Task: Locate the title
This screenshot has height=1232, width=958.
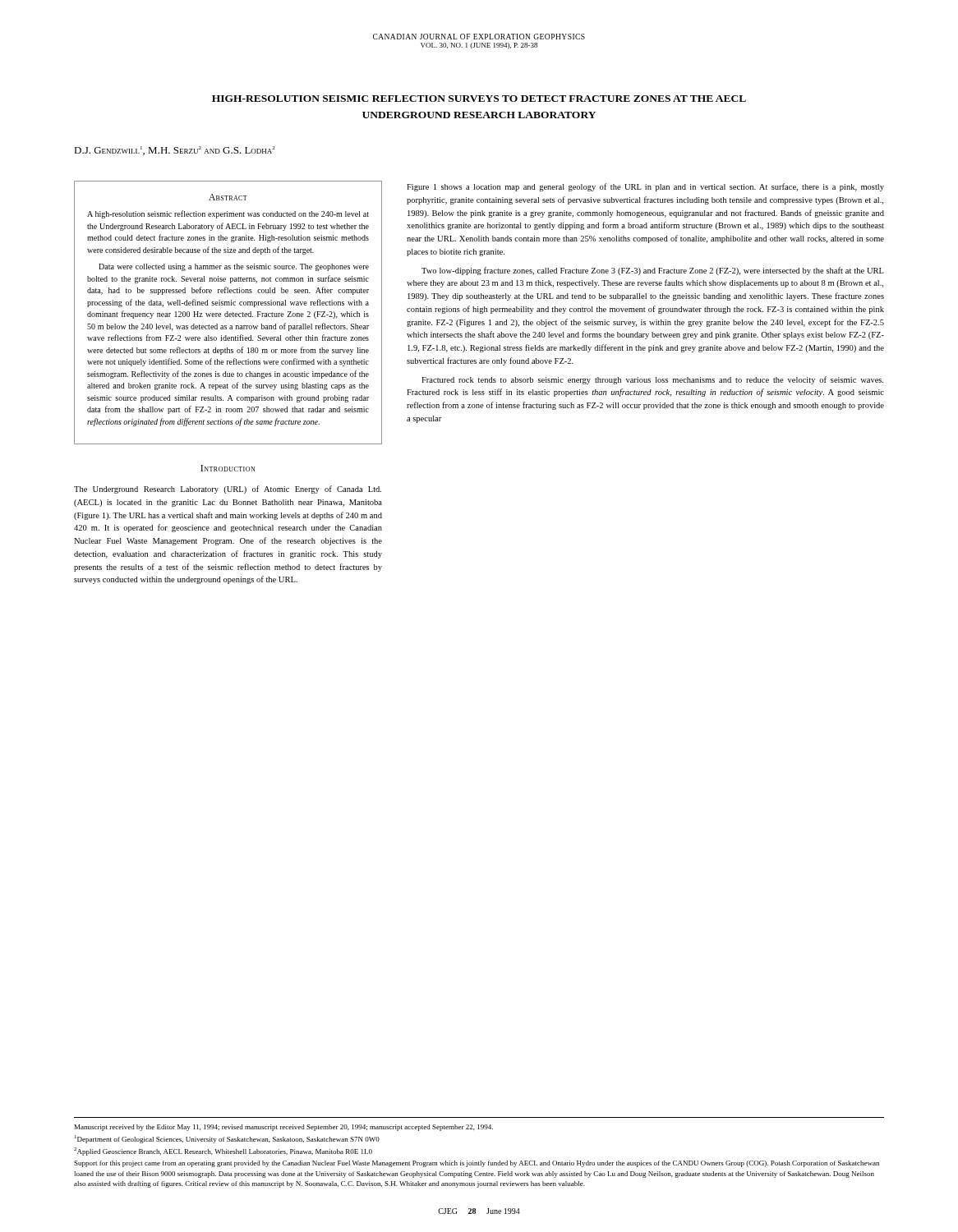Action: click(479, 107)
